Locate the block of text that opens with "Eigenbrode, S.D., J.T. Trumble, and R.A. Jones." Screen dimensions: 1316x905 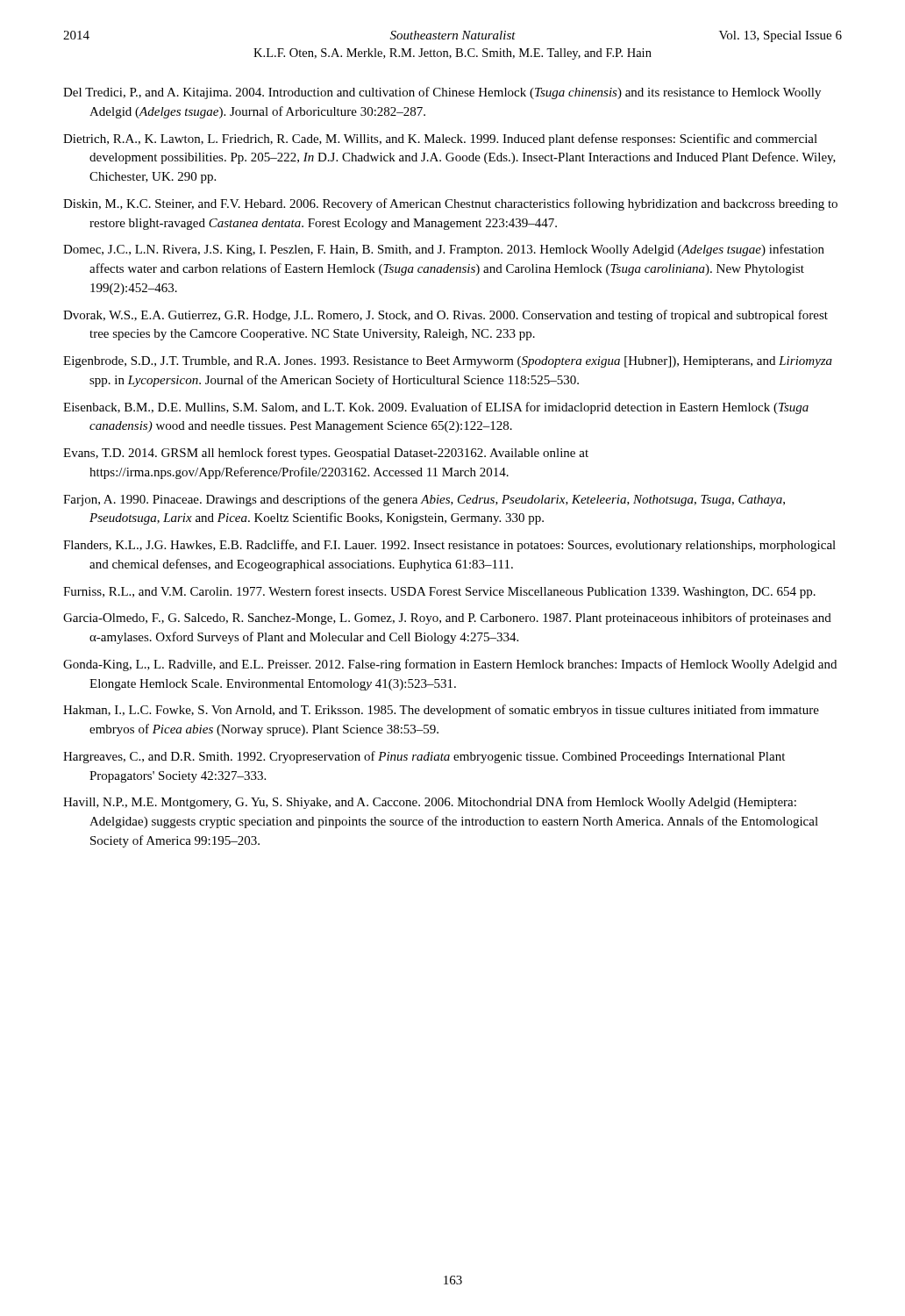(x=448, y=370)
